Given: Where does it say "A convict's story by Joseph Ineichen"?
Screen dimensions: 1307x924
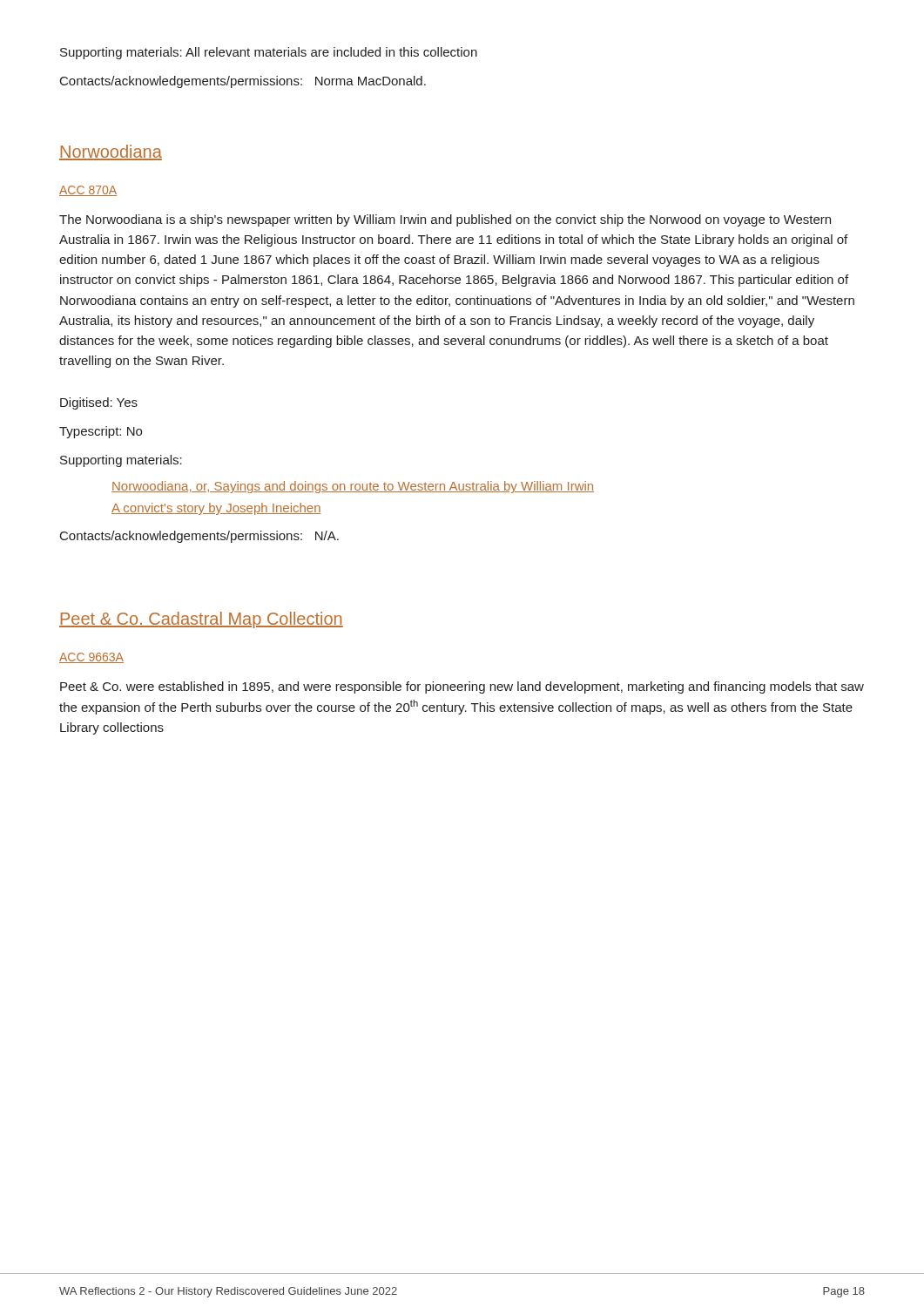Looking at the screenshot, I should pos(216,508).
